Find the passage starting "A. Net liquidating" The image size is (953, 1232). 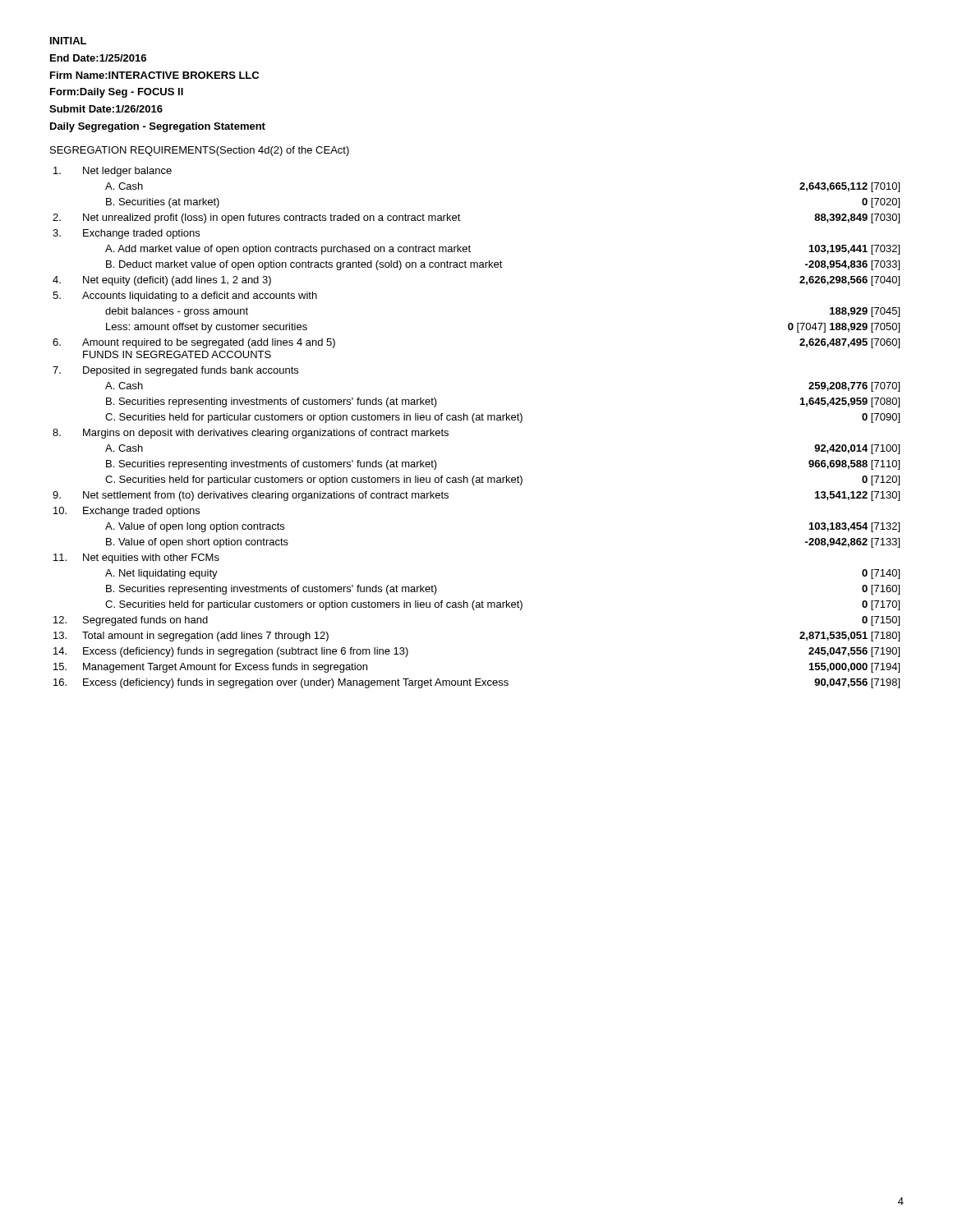coord(158,574)
